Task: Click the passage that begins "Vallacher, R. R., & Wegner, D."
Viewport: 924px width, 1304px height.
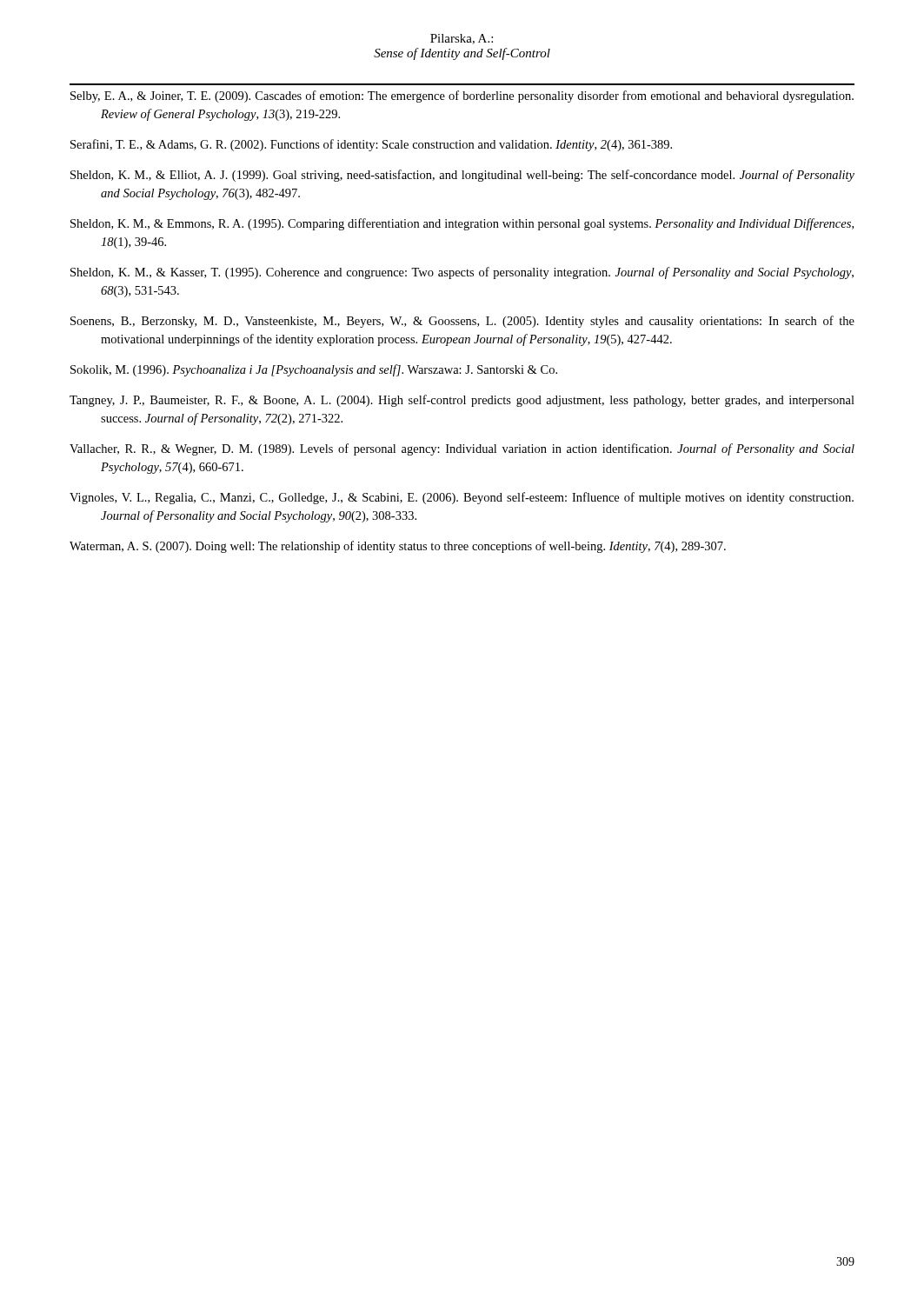Action: (462, 458)
